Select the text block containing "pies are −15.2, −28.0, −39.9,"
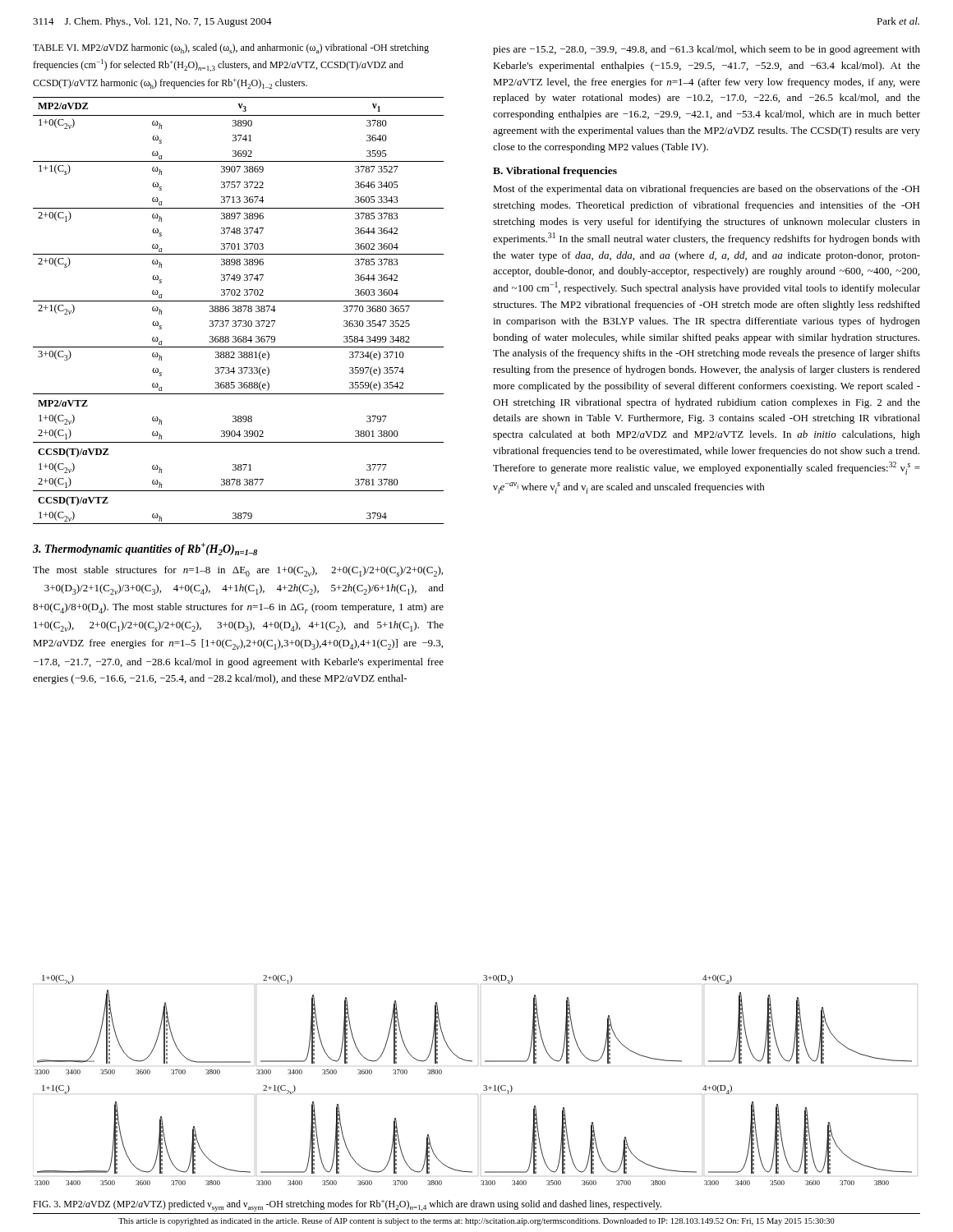Image resolution: width=953 pixels, height=1232 pixels. tap(707, 98)
